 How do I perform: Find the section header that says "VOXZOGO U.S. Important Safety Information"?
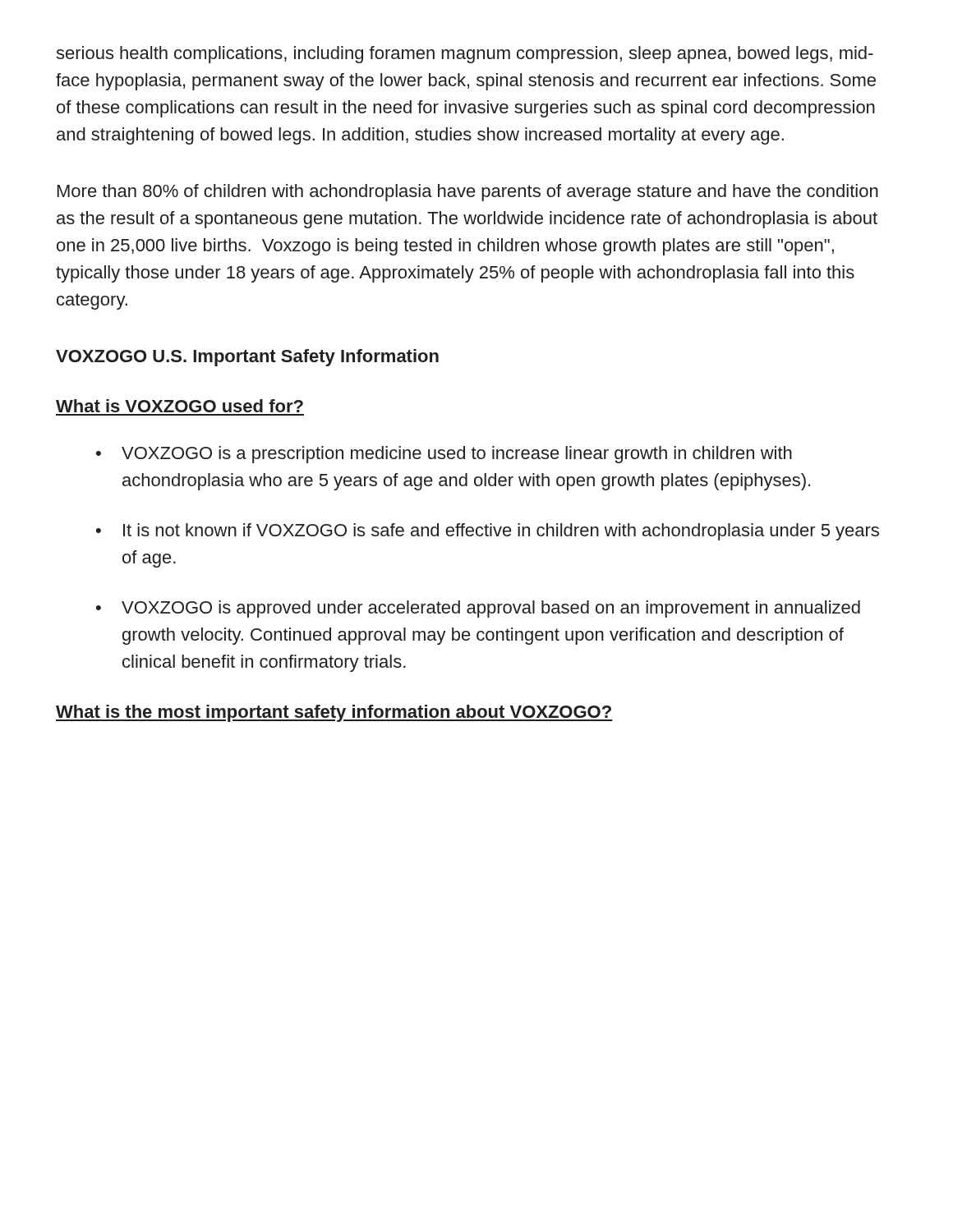pos(248,356)
